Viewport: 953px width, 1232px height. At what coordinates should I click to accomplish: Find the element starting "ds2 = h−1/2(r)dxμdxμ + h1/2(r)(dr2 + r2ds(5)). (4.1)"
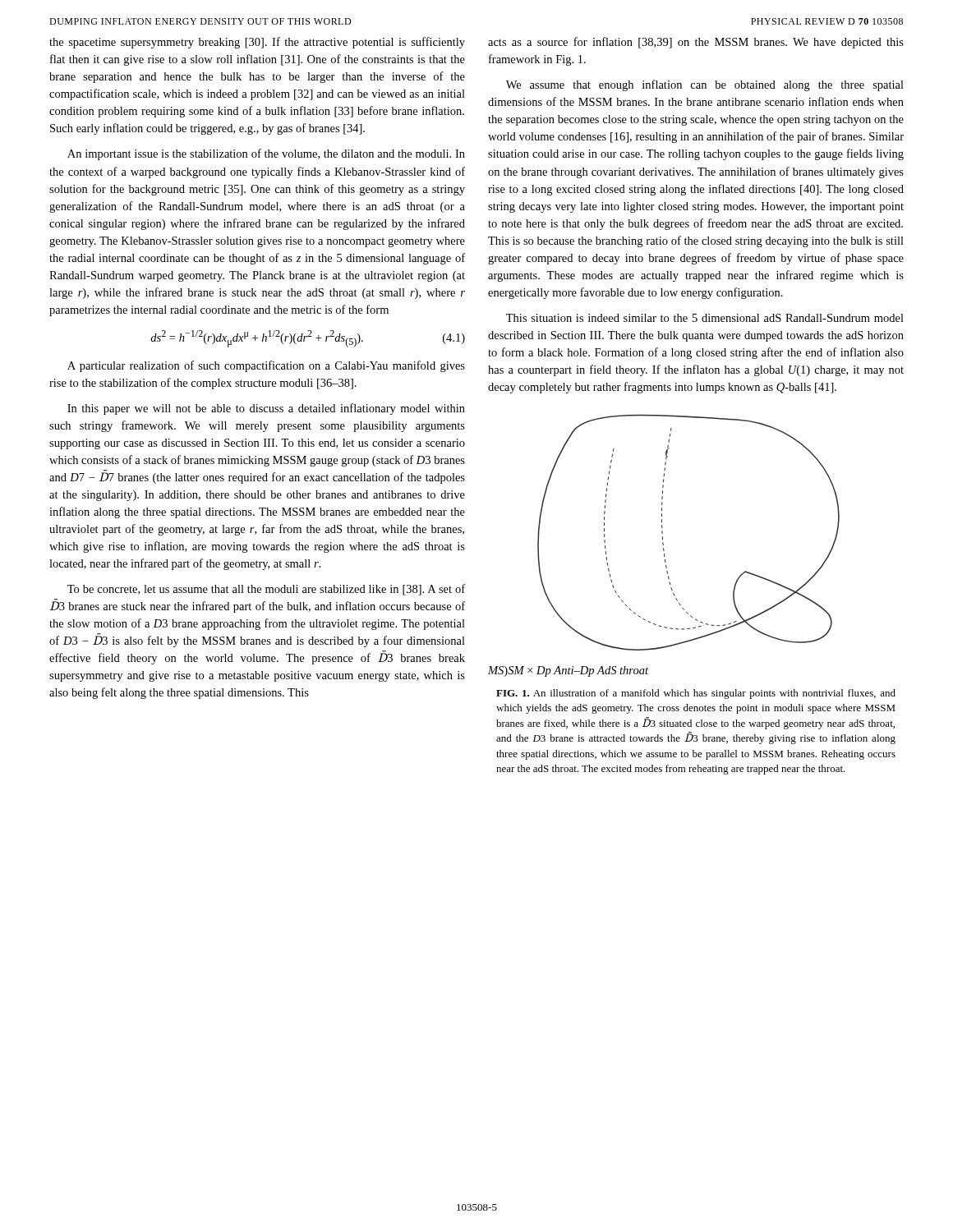coord(308,338)
